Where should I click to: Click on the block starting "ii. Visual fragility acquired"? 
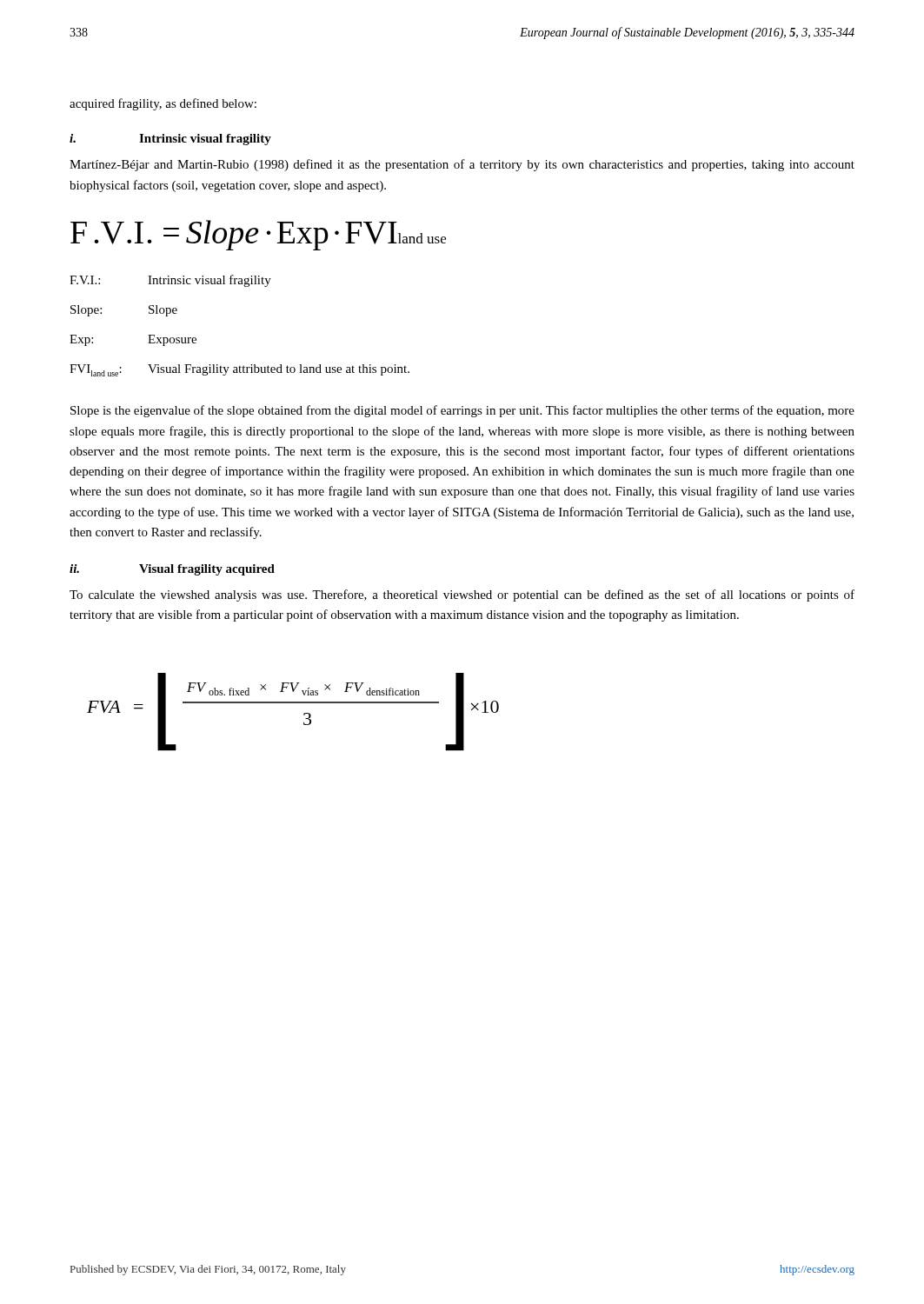click(172, 569)
